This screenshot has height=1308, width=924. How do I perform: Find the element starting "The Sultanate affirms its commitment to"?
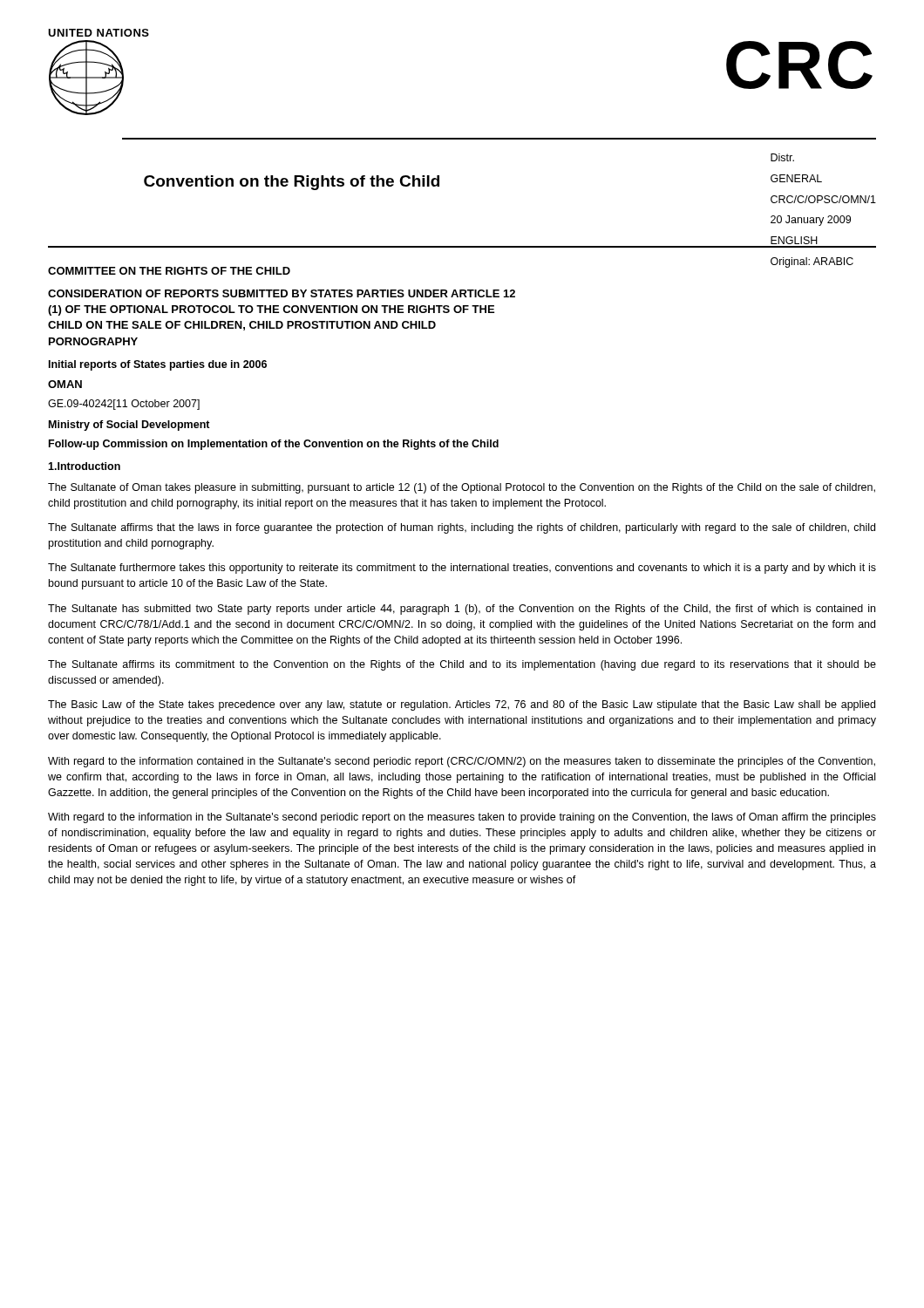tap(462, 672)
